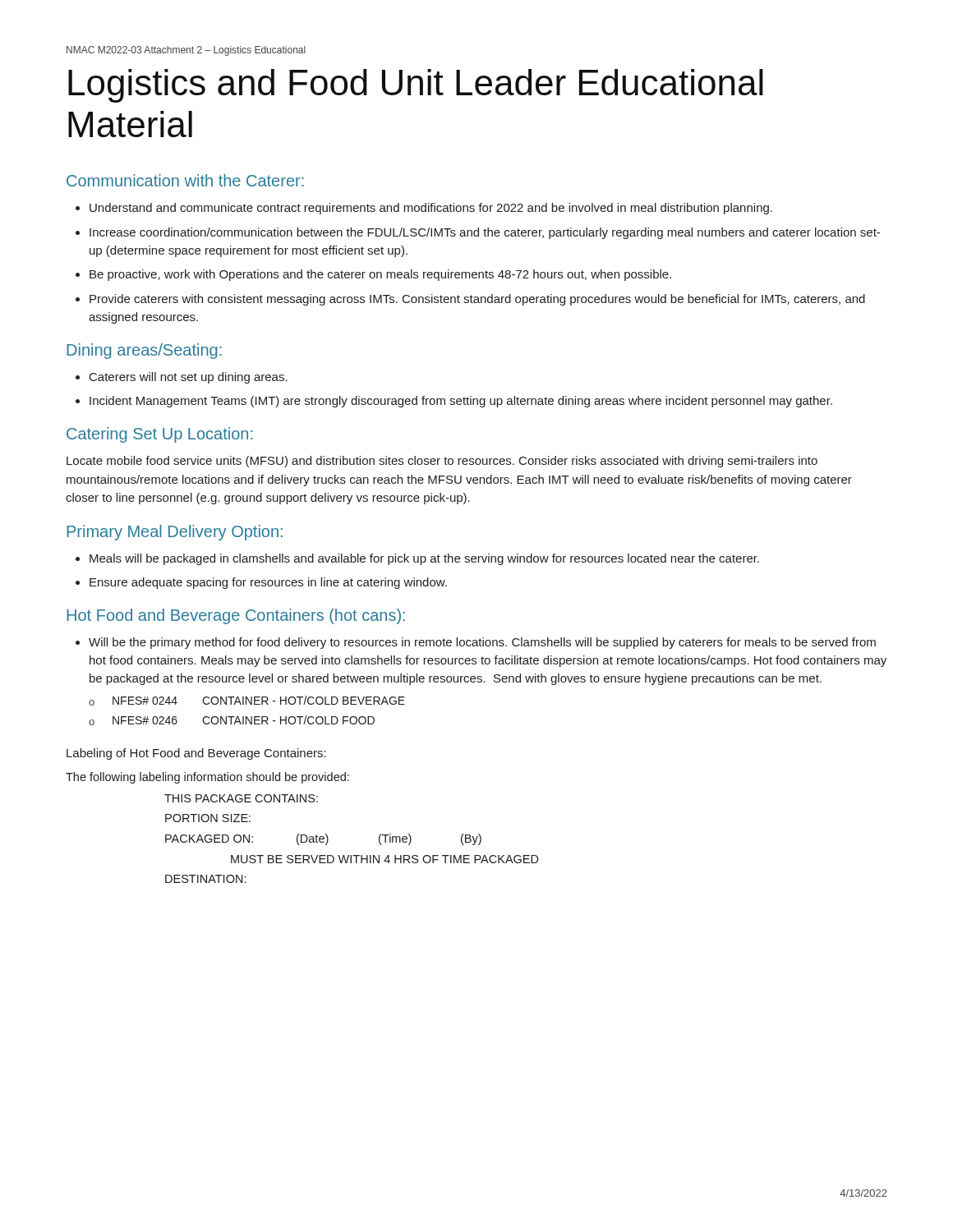Click on the text starting "Hot Food and Beverage Containers"
This screenshot has height=1232, width=953.
point(236,616)
